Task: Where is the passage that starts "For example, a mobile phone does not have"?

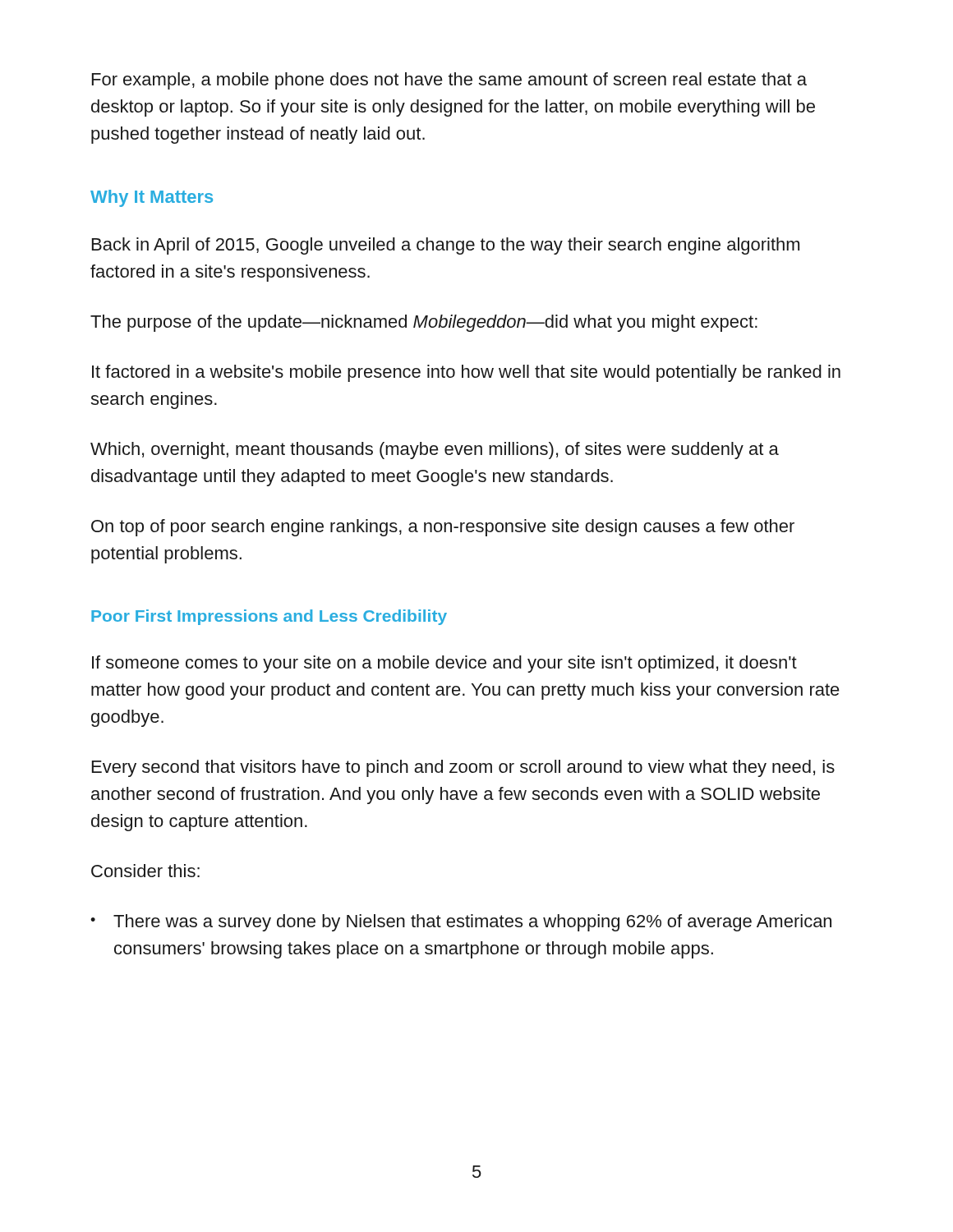Action: click(453, 106)
